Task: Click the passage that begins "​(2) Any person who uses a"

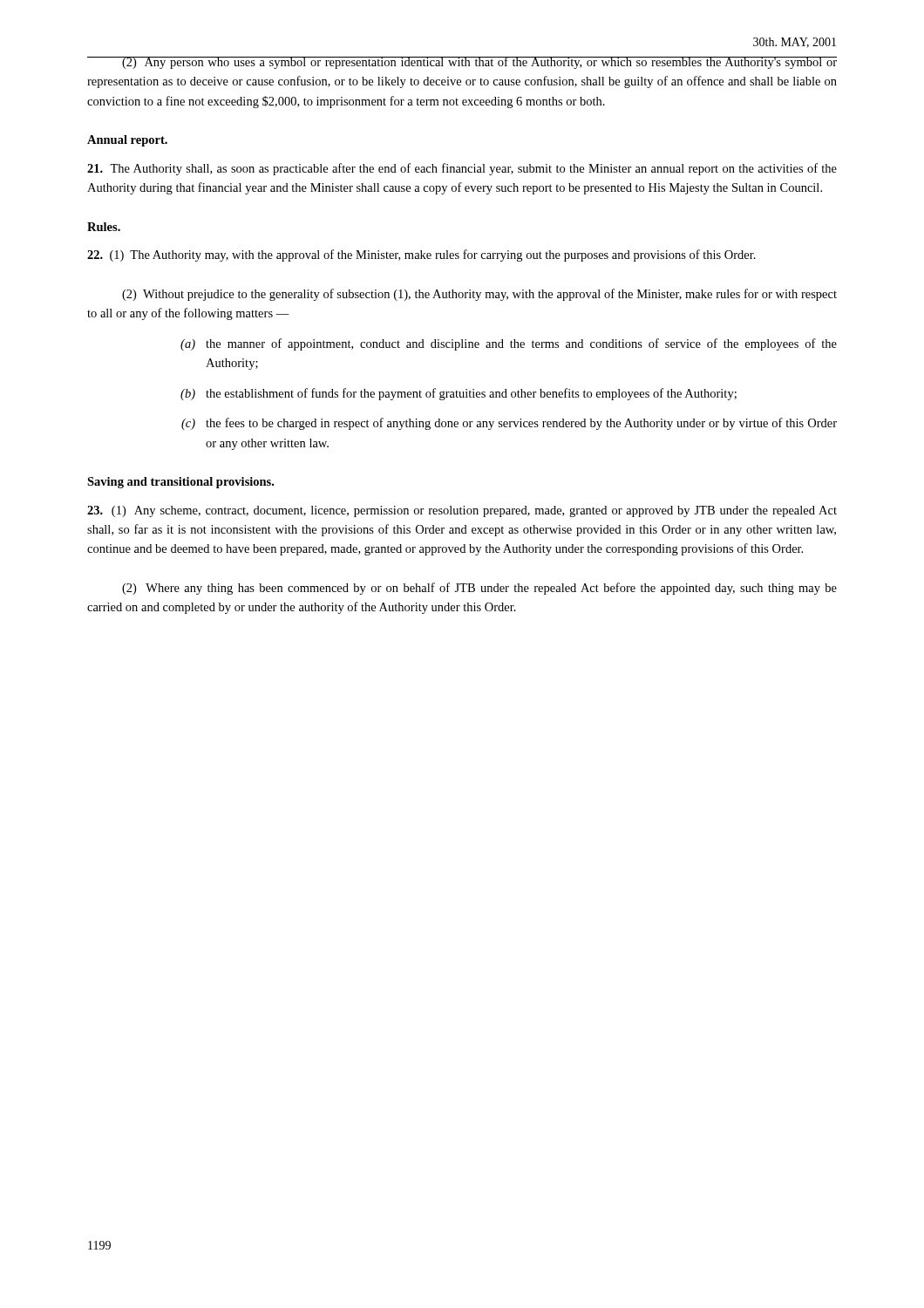Action: (462, 82)
